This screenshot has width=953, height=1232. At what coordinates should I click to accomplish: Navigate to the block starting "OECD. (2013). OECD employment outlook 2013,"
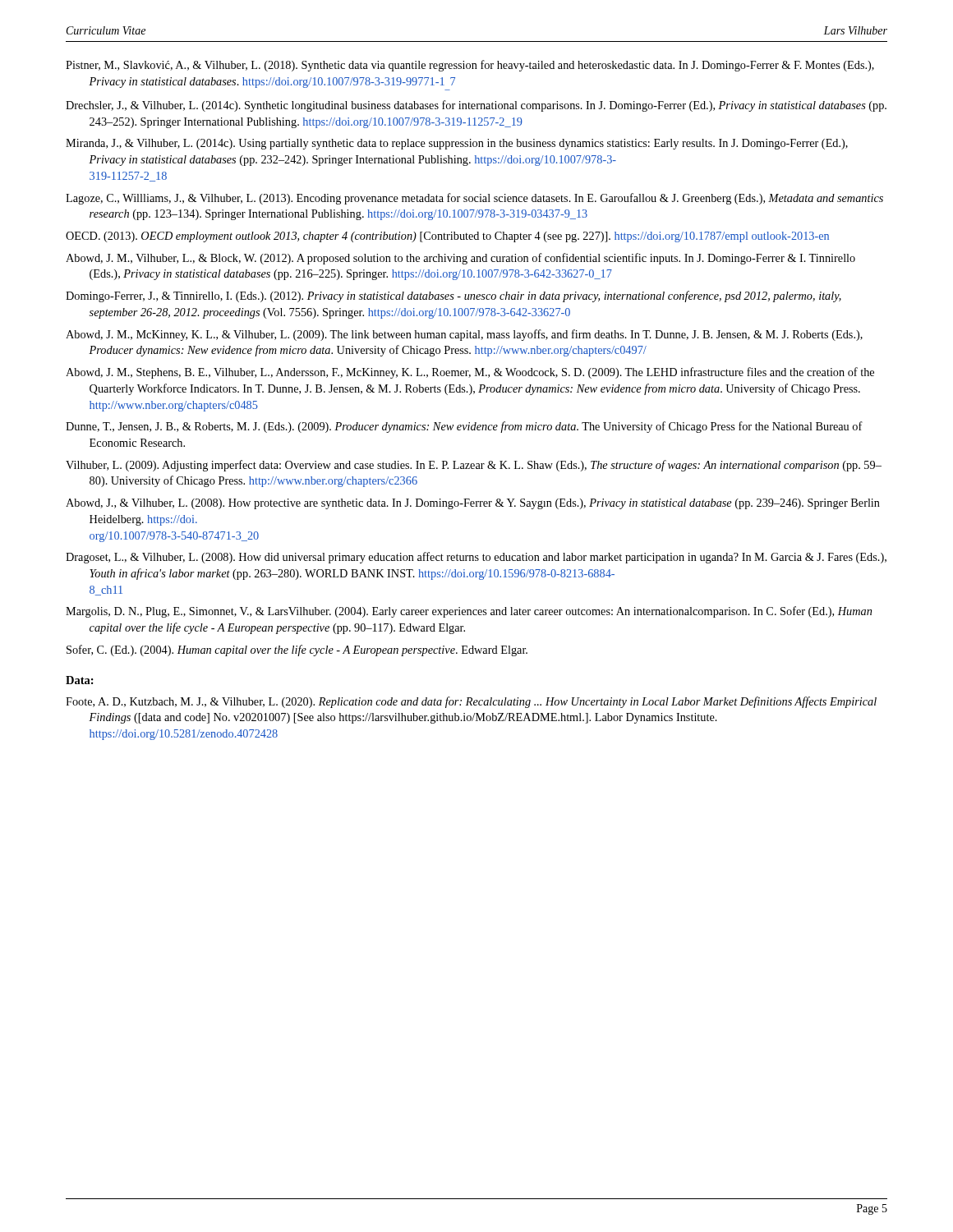448,236
